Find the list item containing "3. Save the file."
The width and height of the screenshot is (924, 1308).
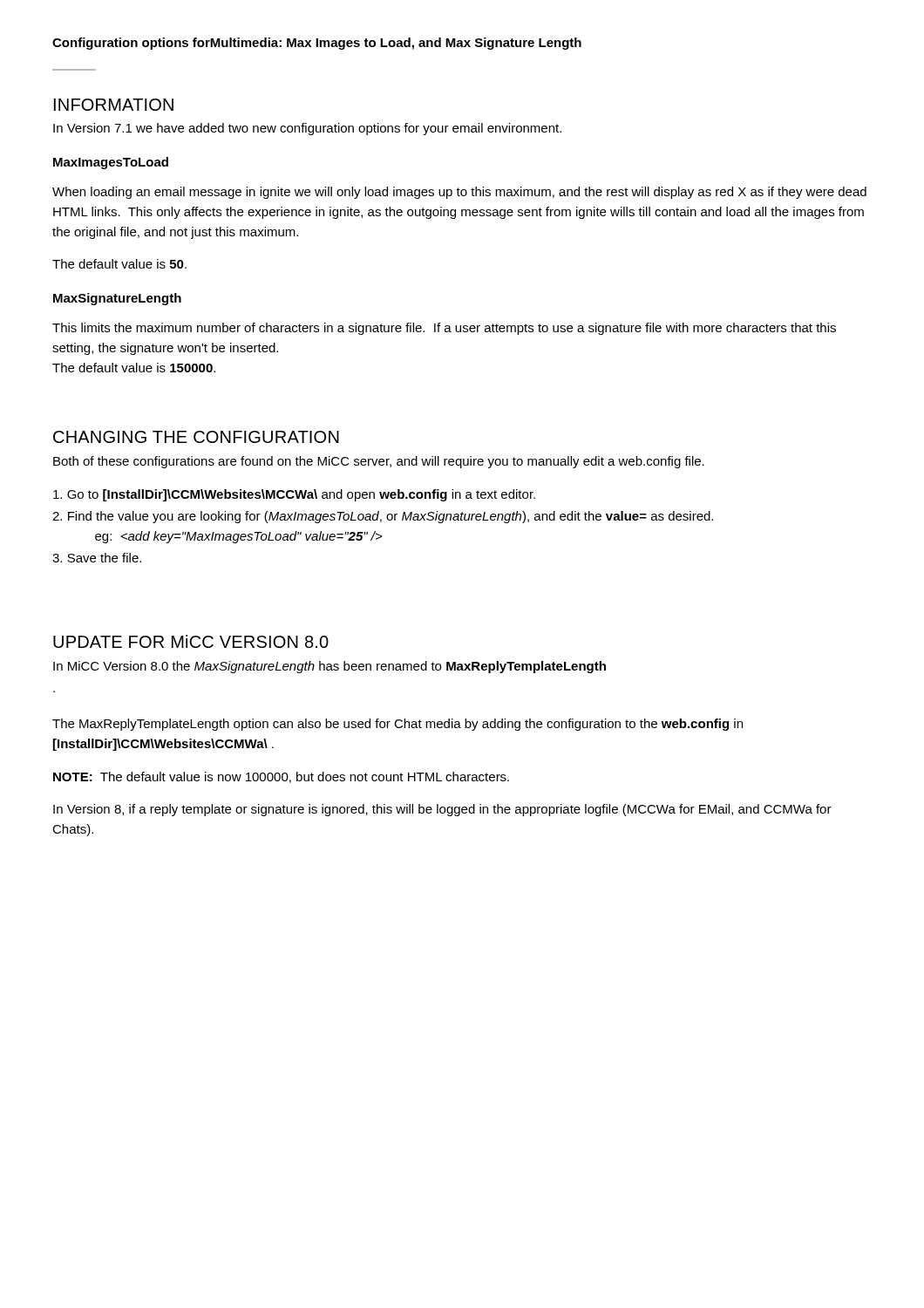click(x=97, y=558)
